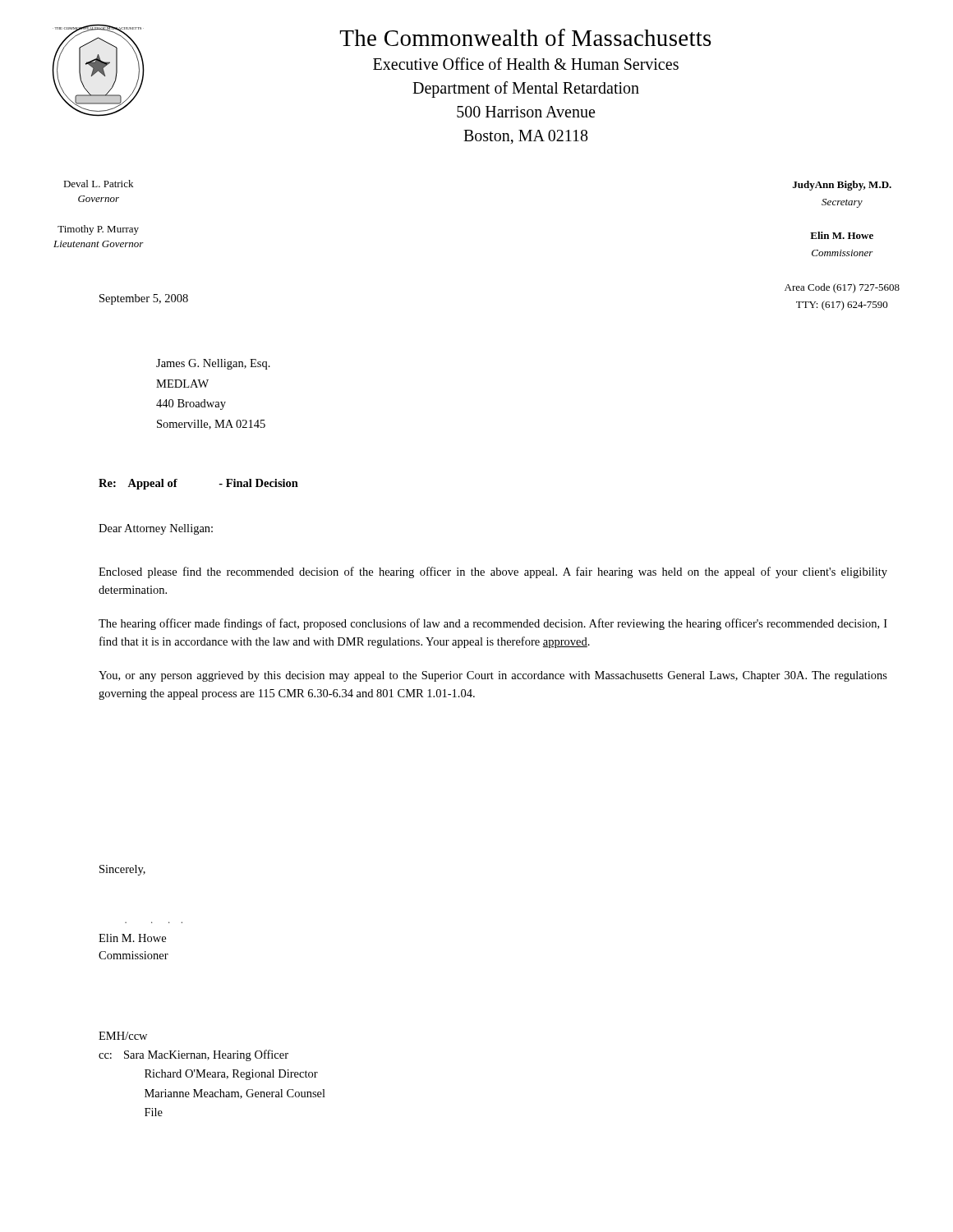Where is the passage that starts "EMH/ccw cc:Sara MacKiernan, Hearing Officer Richard O'Meara,"?
The width and height of the screenshot is (953, 1232).
pyautogui.click(x=212, y=1075)
